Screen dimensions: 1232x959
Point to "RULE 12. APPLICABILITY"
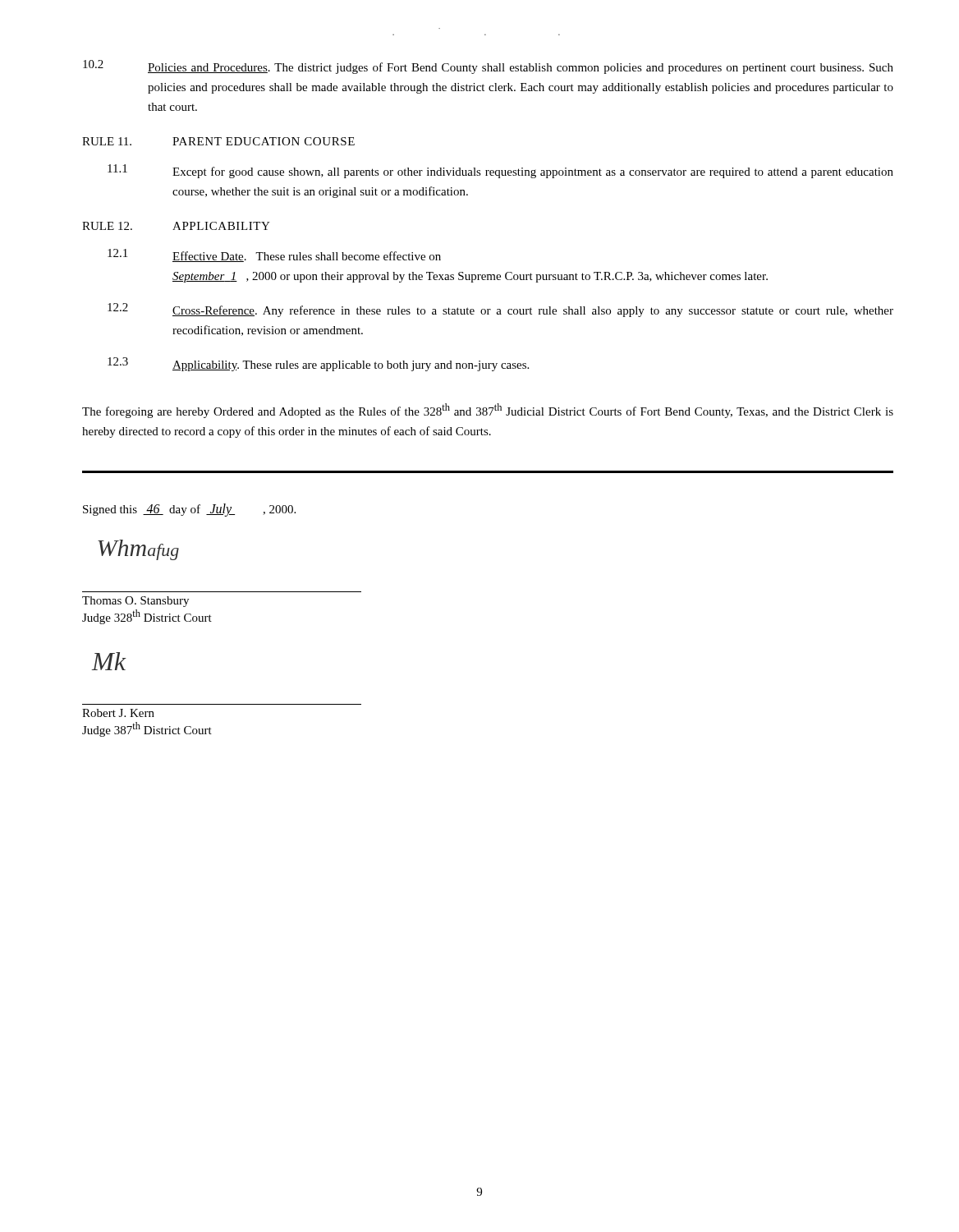tap(176, 226)
